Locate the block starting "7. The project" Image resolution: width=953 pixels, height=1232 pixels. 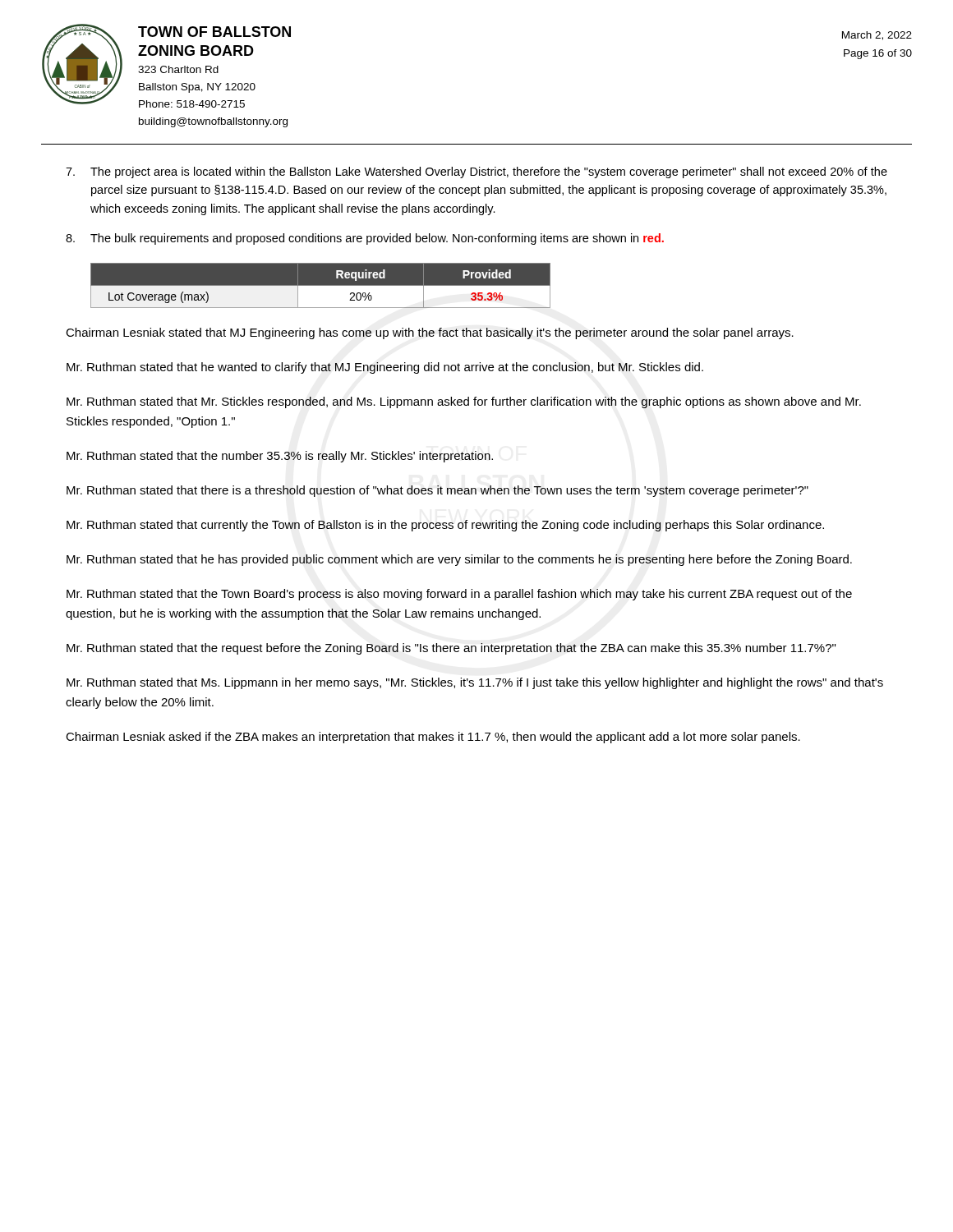(x=476, y=190)
